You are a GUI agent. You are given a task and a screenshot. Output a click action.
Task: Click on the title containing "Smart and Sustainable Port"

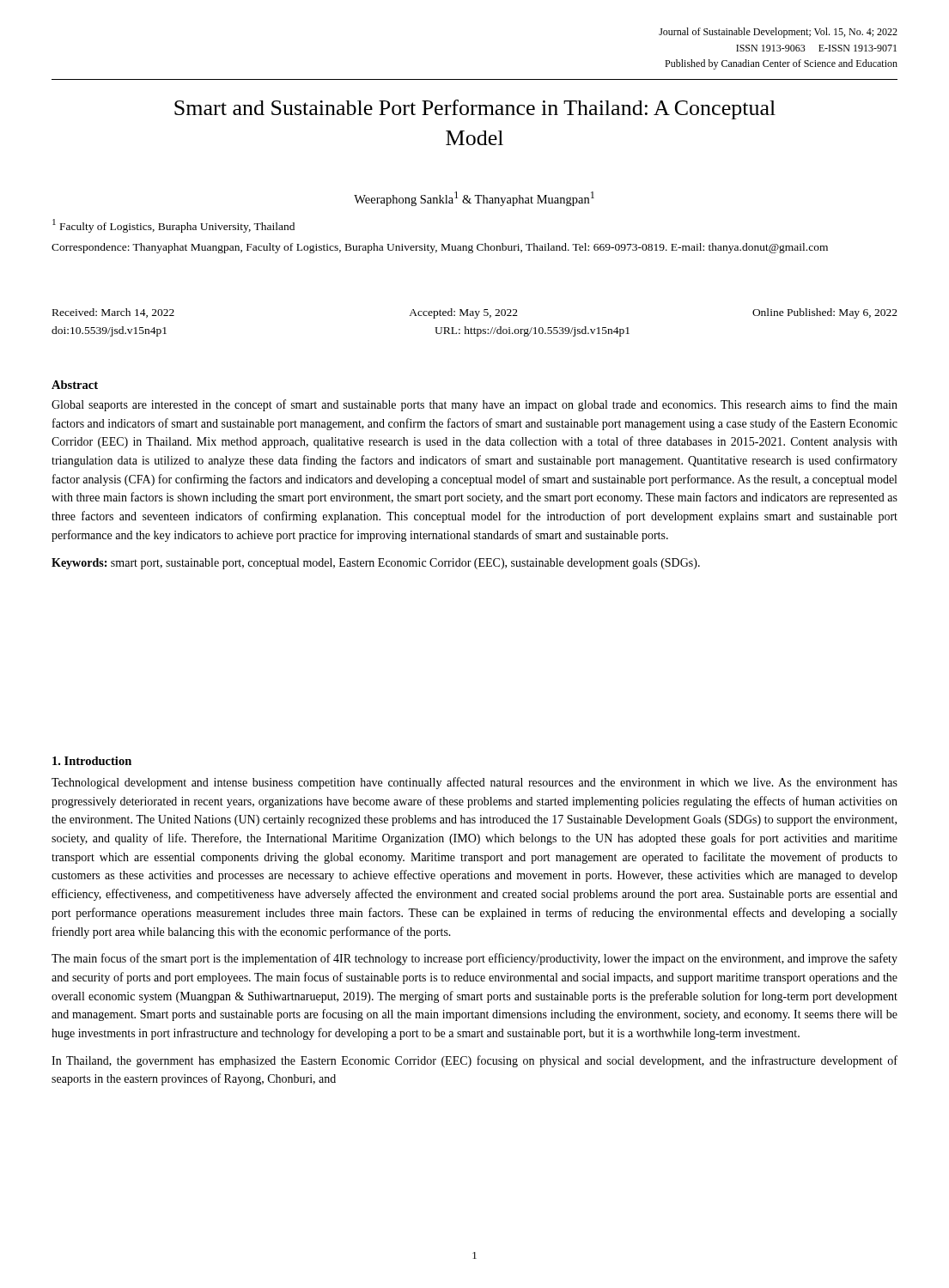tap(474, 123)
